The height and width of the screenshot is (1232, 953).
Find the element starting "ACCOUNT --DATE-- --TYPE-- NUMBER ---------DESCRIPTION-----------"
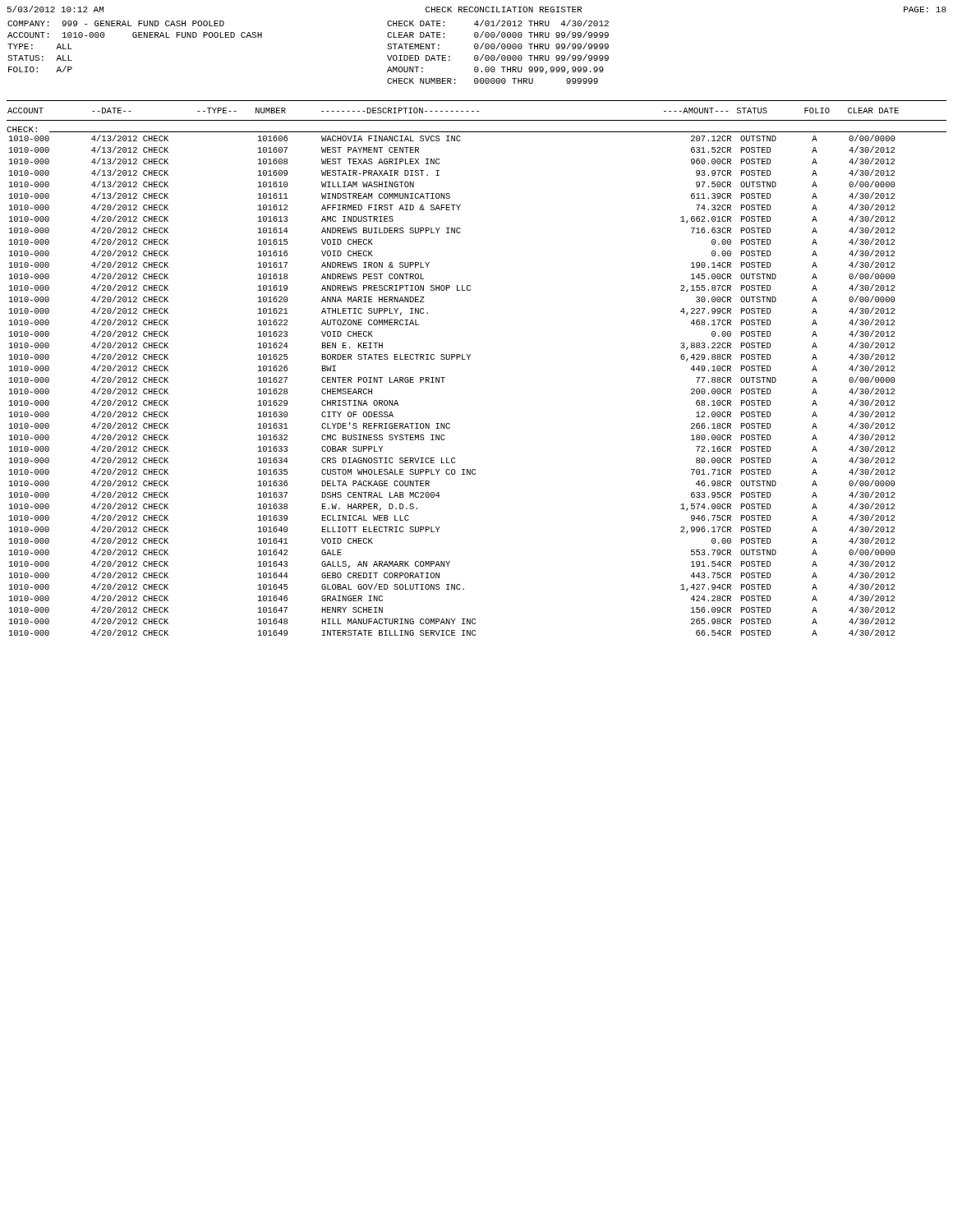point(476,111)
